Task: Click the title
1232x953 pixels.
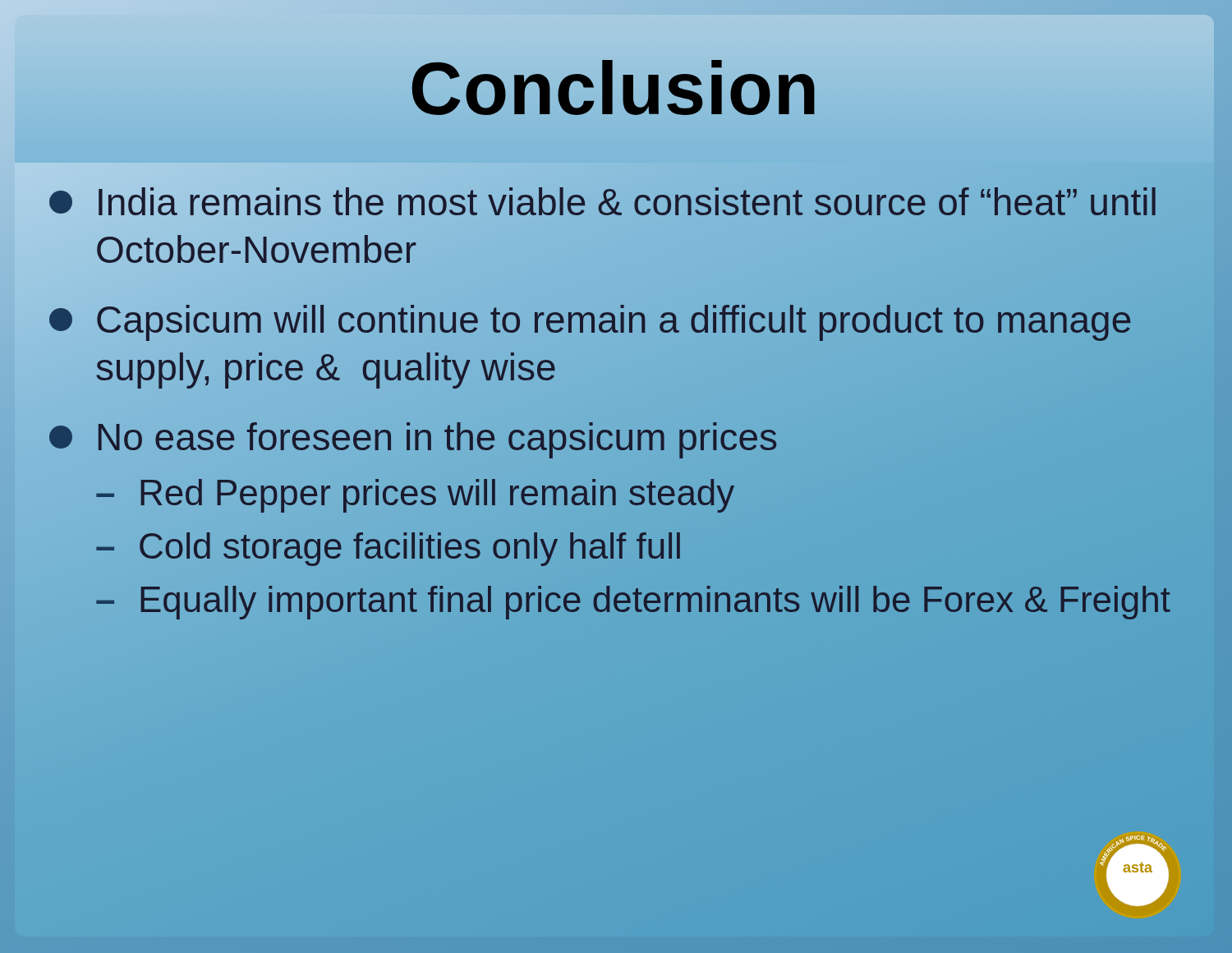Action: (614, 88)
